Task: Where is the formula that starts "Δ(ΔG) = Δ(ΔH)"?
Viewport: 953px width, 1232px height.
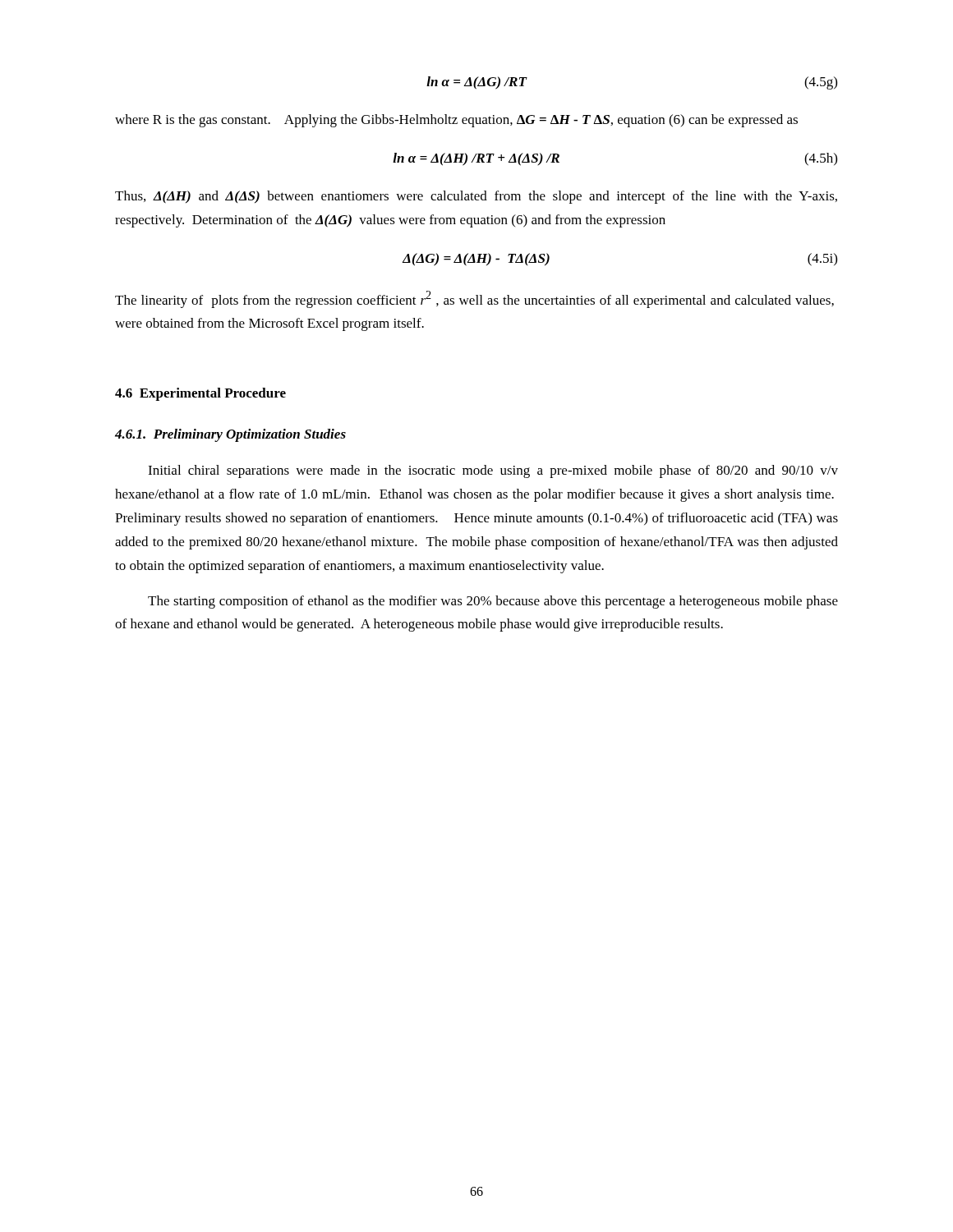Action: [x=470, y=259]
